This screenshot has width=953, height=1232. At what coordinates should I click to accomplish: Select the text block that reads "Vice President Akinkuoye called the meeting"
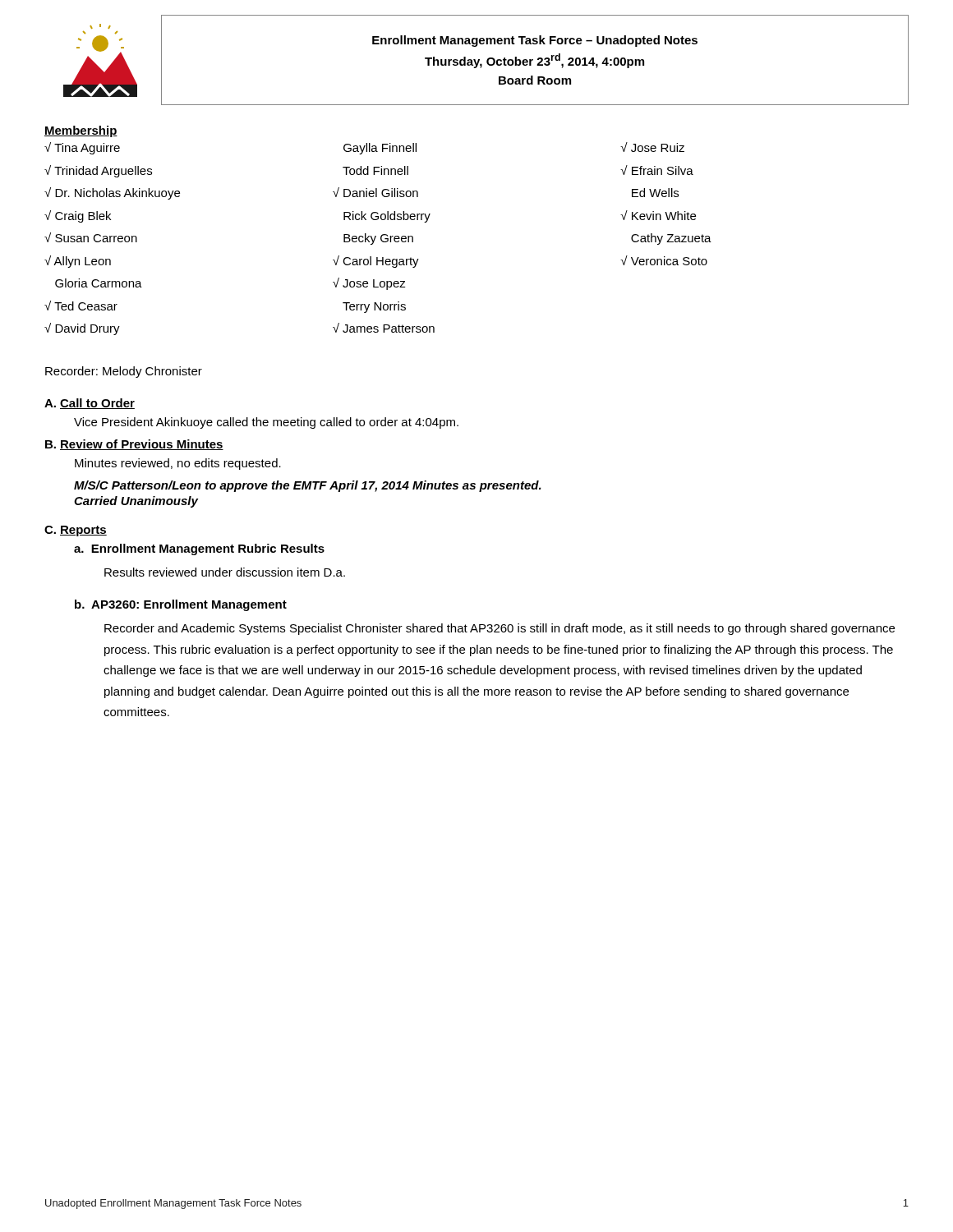pos(267,421)
